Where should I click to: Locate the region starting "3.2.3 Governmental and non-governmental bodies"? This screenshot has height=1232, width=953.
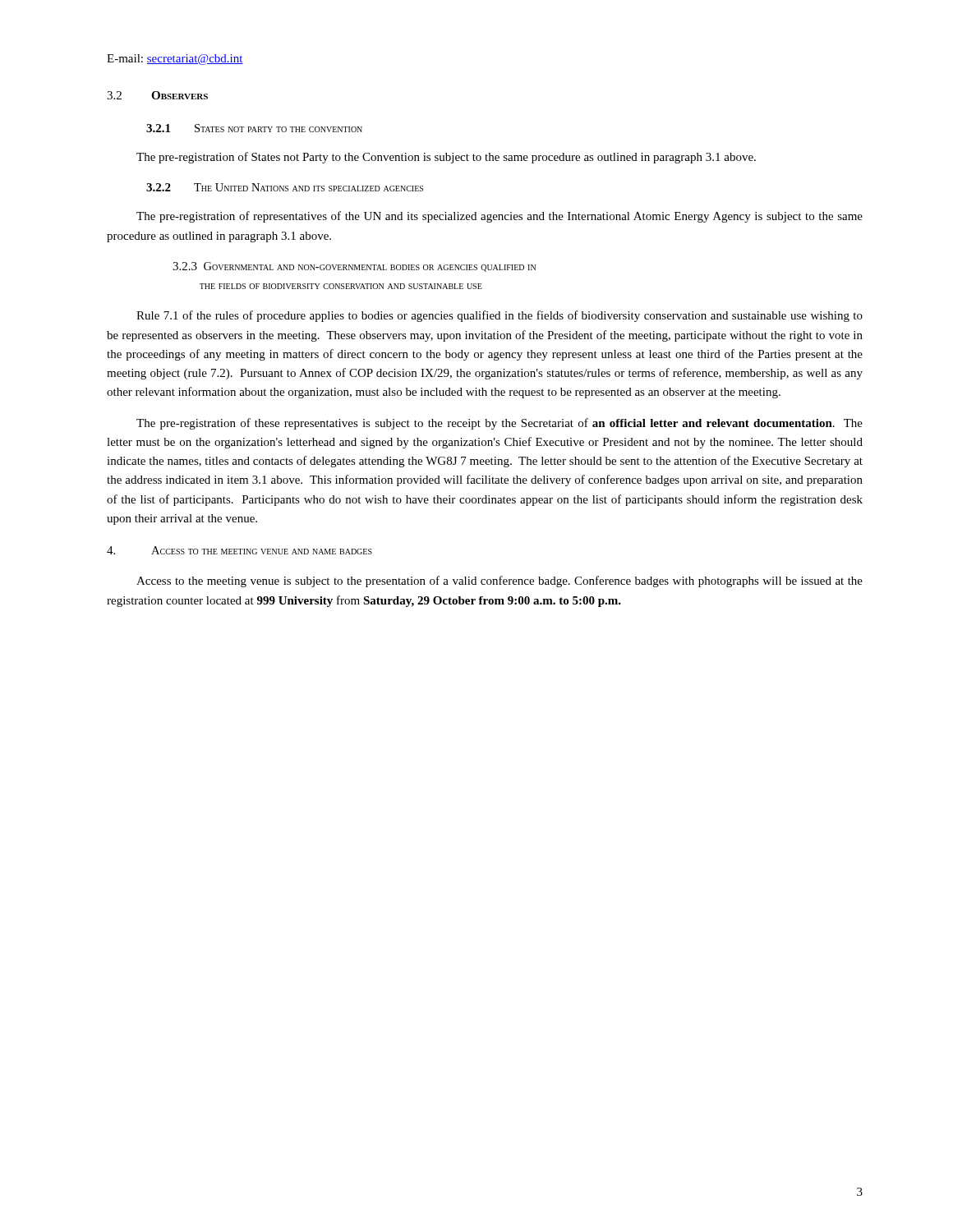[x=354, y=275]
